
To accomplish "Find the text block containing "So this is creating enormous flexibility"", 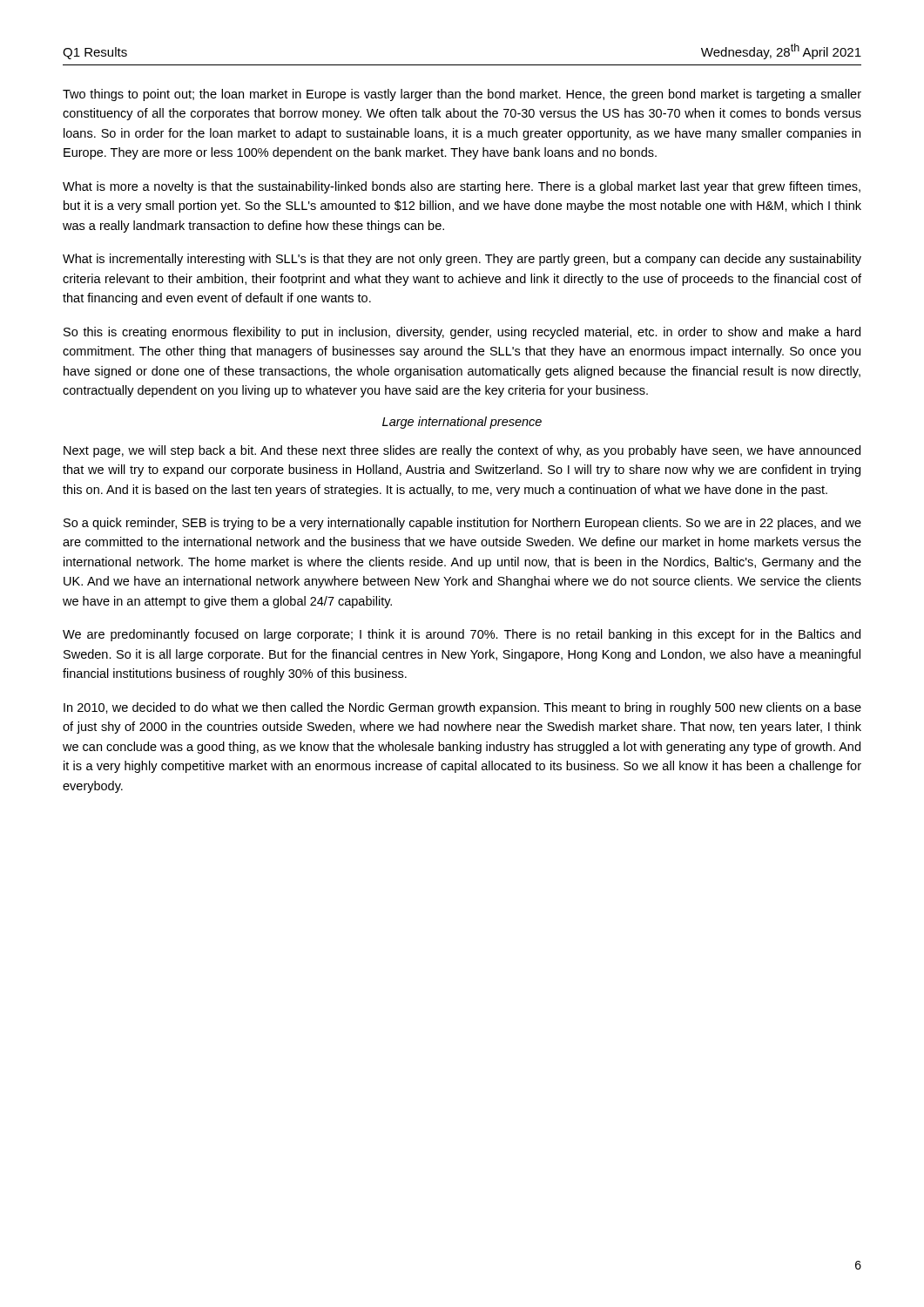I will pos(462,361).
